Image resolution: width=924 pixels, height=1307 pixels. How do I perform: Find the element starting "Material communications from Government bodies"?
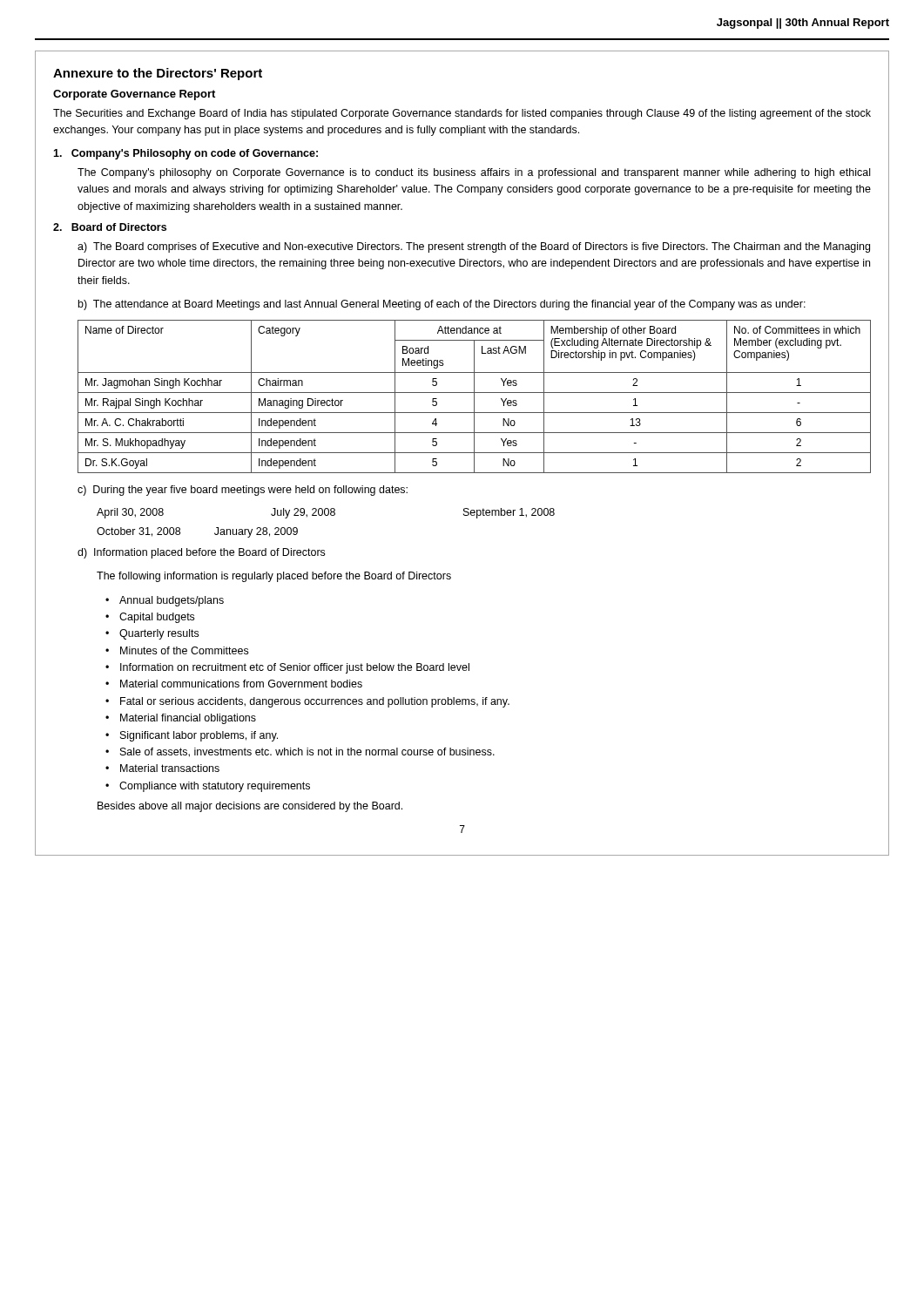[x=241, y=684]
